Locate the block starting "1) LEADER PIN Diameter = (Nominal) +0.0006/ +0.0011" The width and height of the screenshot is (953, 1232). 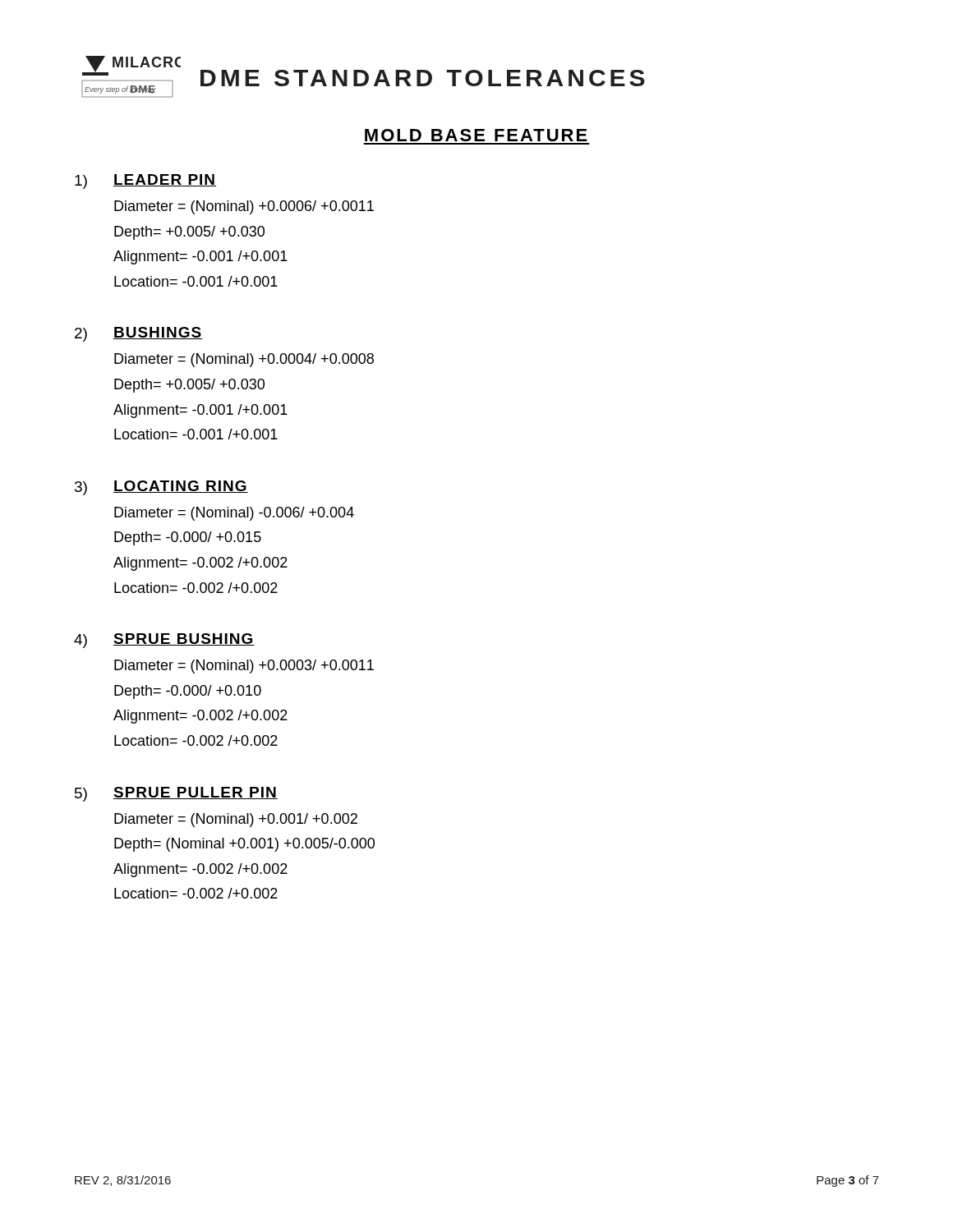tap(145, 182)
